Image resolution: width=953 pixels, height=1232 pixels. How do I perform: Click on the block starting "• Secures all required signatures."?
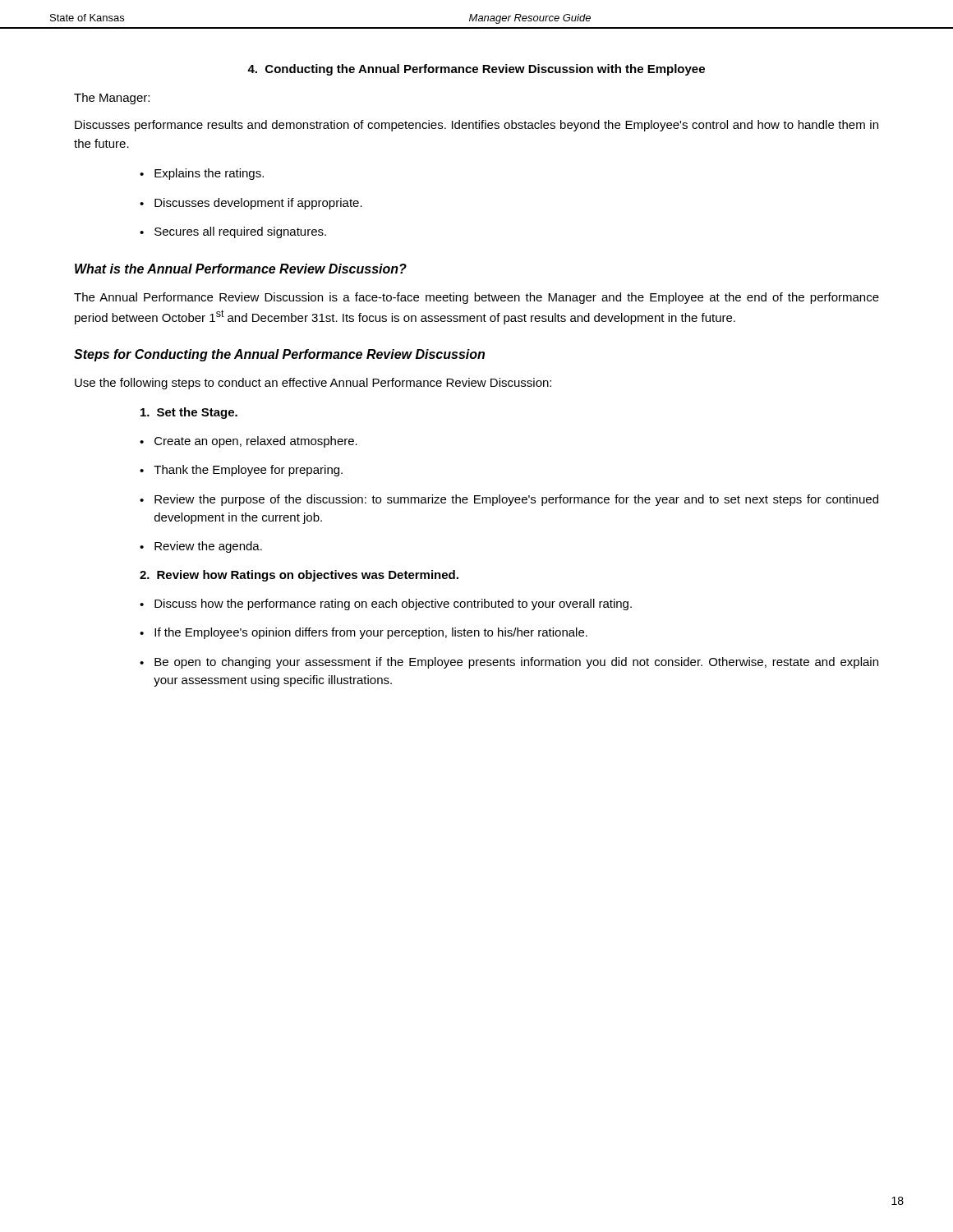coord(233,232)
